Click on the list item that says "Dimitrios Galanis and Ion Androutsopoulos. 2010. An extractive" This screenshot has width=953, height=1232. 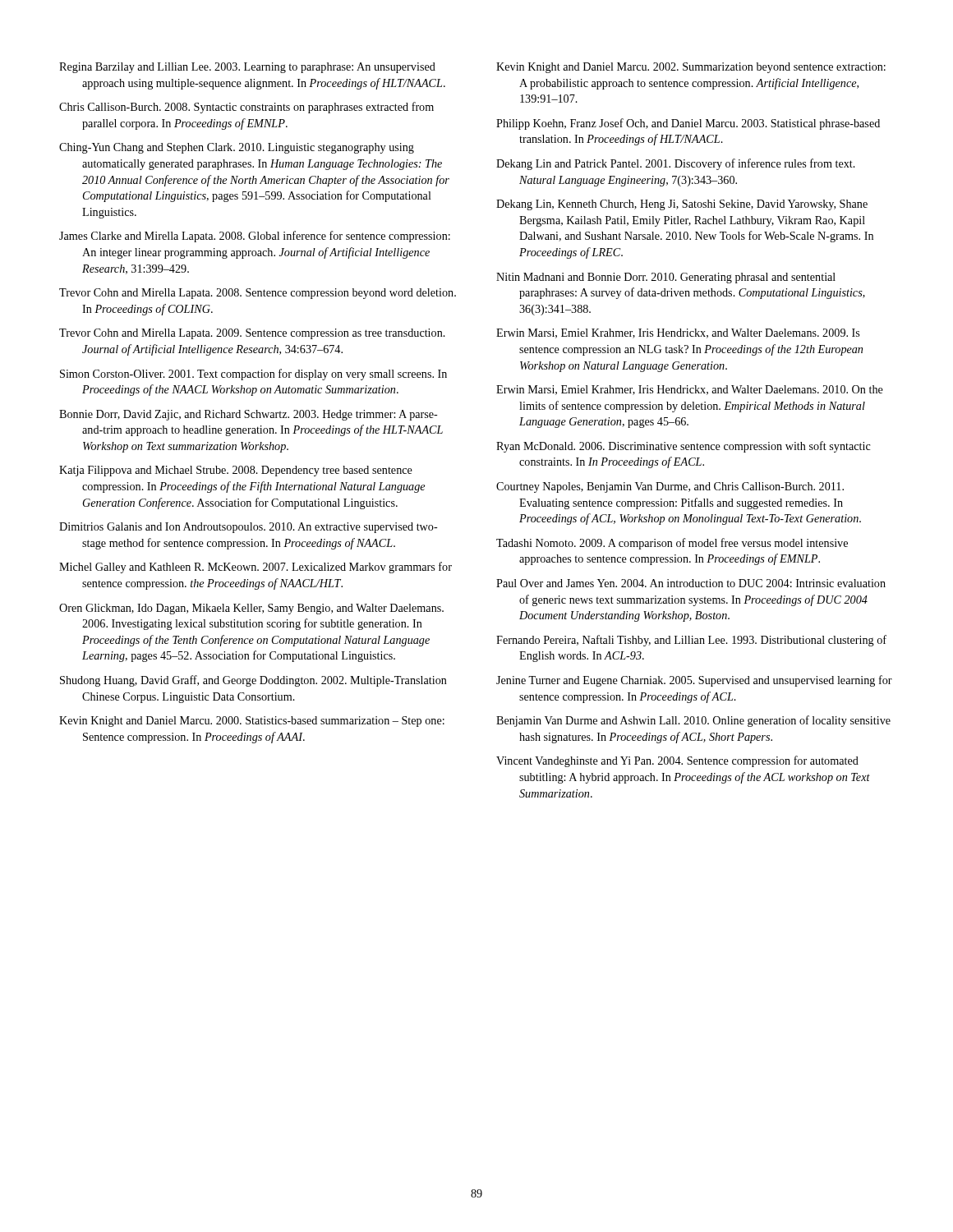(248, 535)
